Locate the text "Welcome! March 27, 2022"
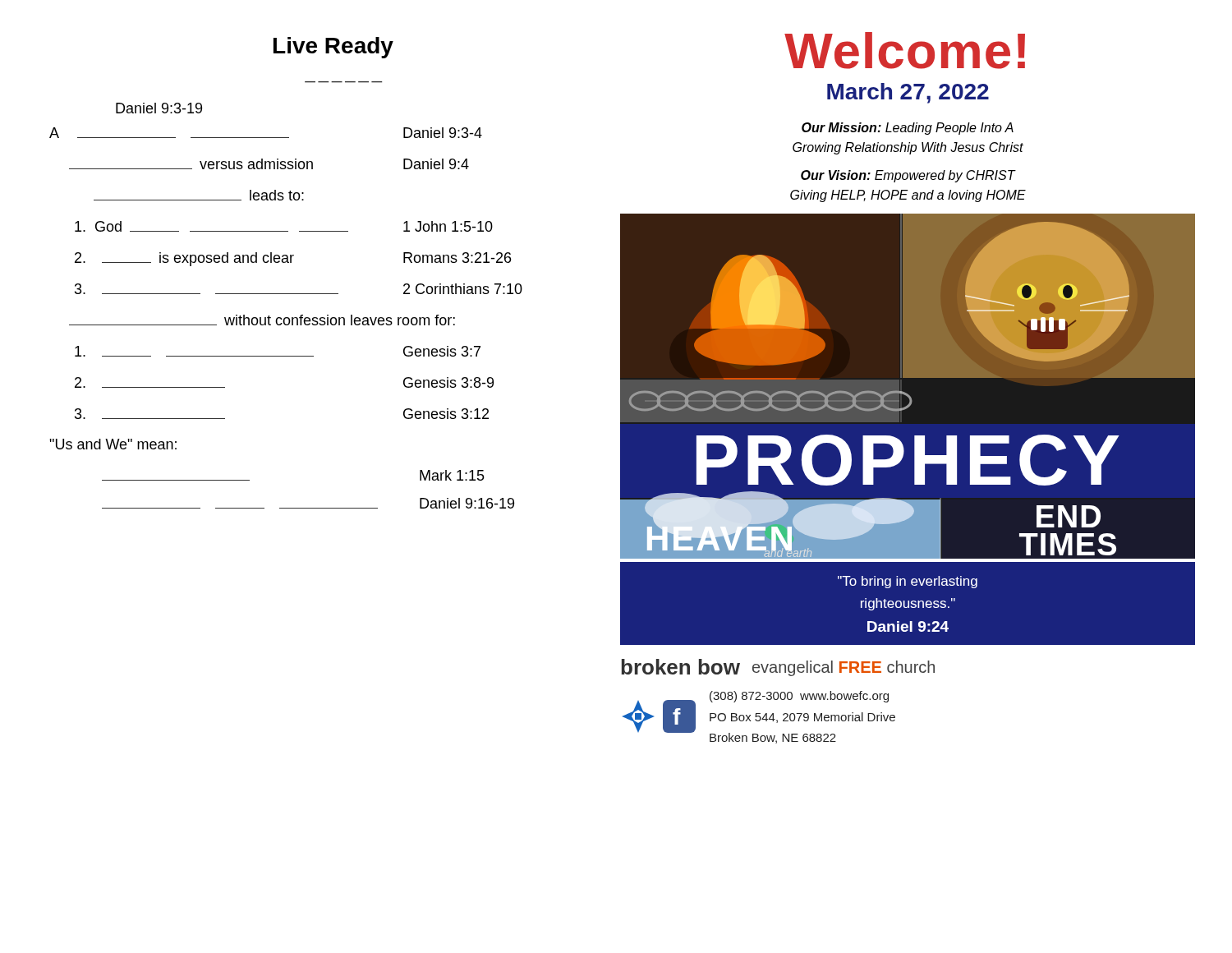 click(908, 64)
